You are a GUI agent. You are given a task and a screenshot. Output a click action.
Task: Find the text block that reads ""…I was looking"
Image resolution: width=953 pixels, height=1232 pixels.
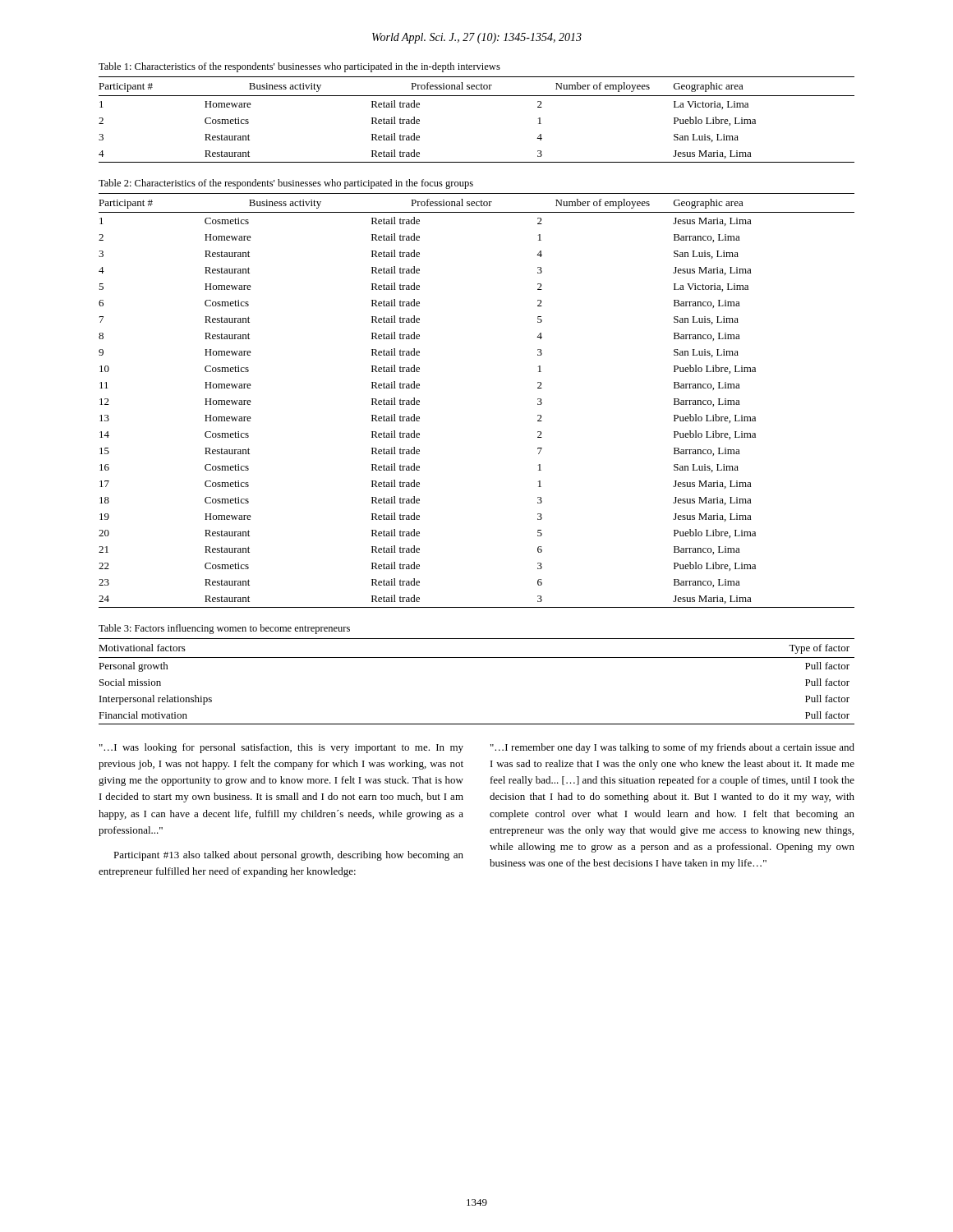coord(281,789)
